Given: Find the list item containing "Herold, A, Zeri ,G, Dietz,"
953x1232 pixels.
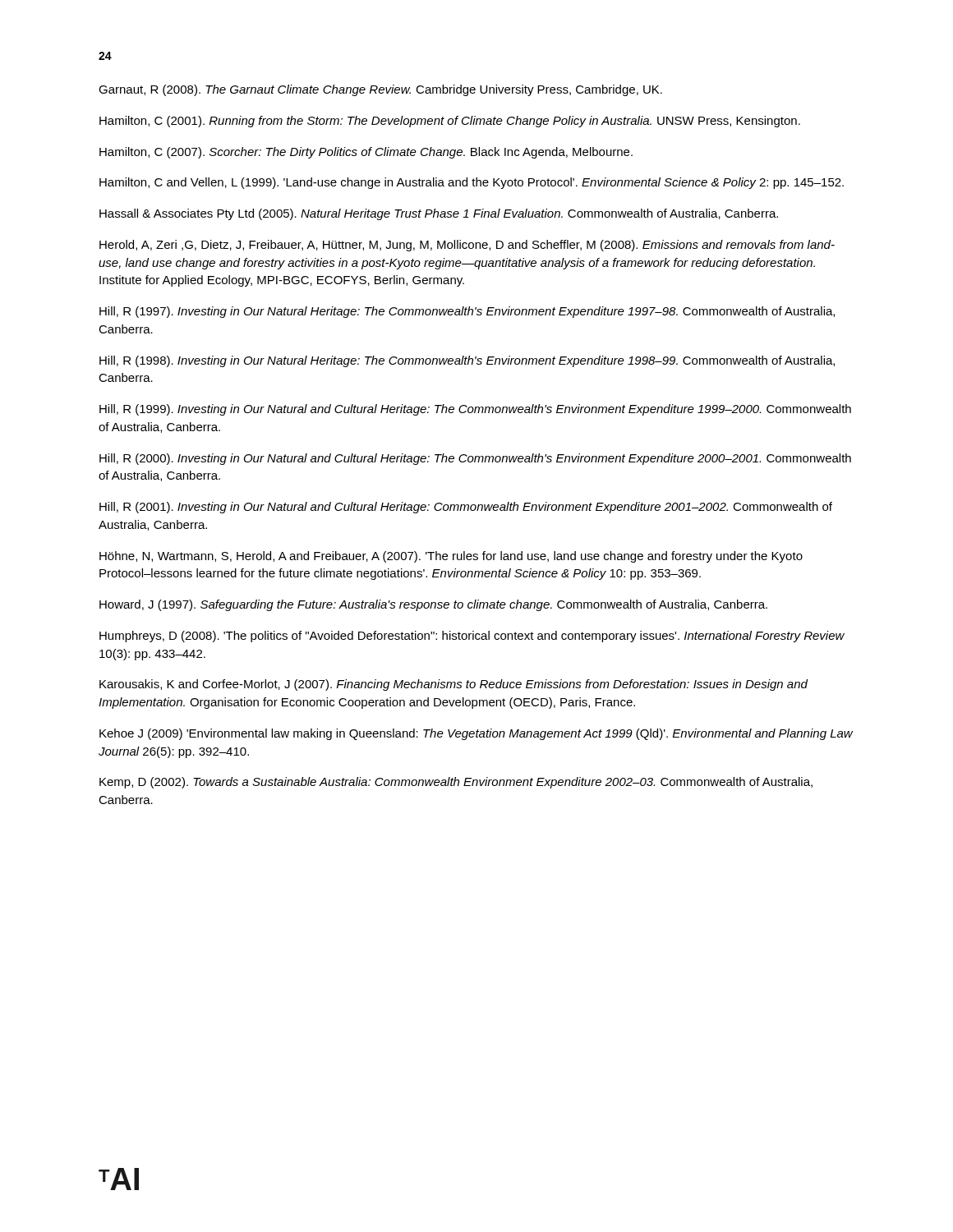Looking at the screenshot, I should point(467,262).
